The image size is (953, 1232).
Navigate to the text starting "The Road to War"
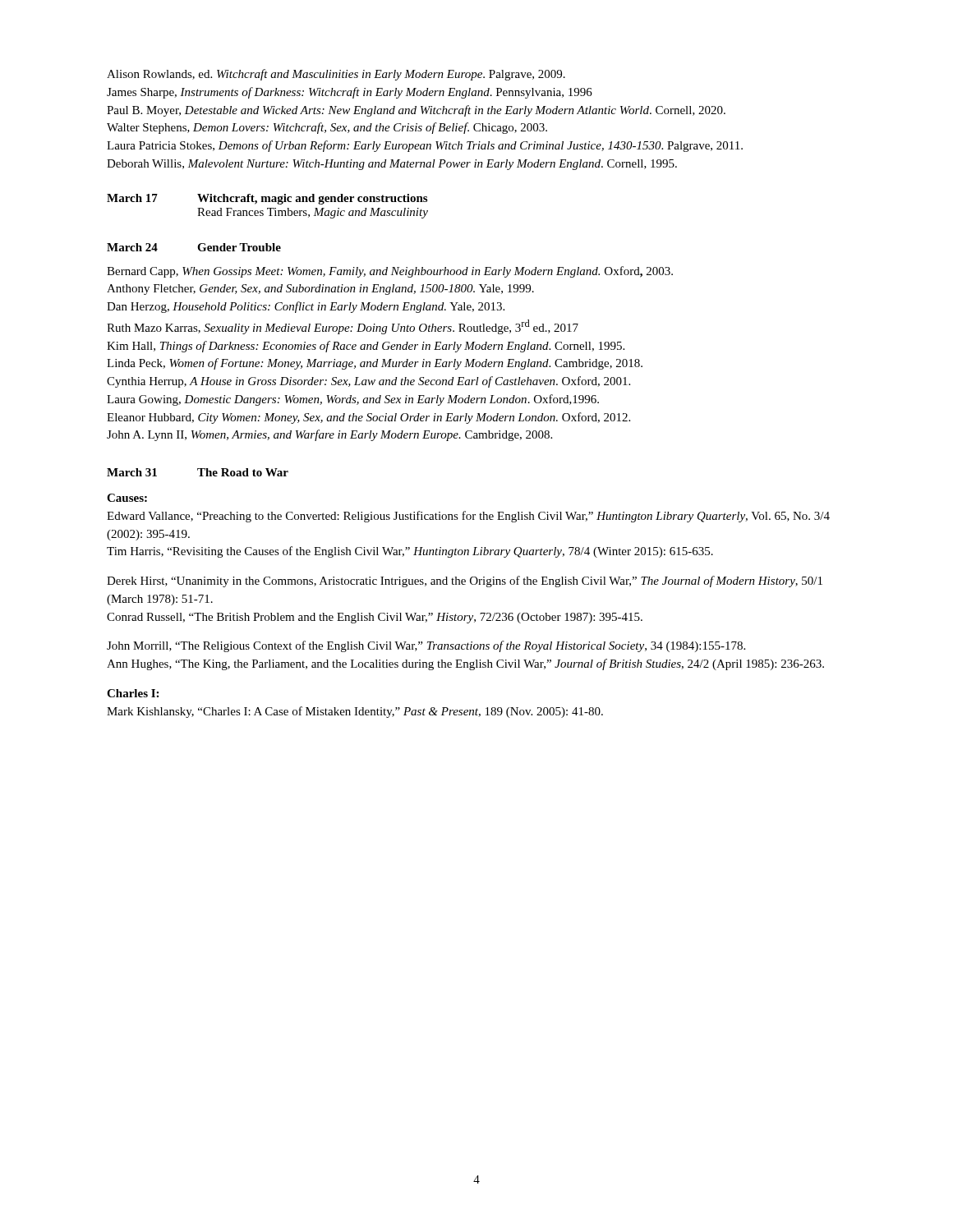243,472
